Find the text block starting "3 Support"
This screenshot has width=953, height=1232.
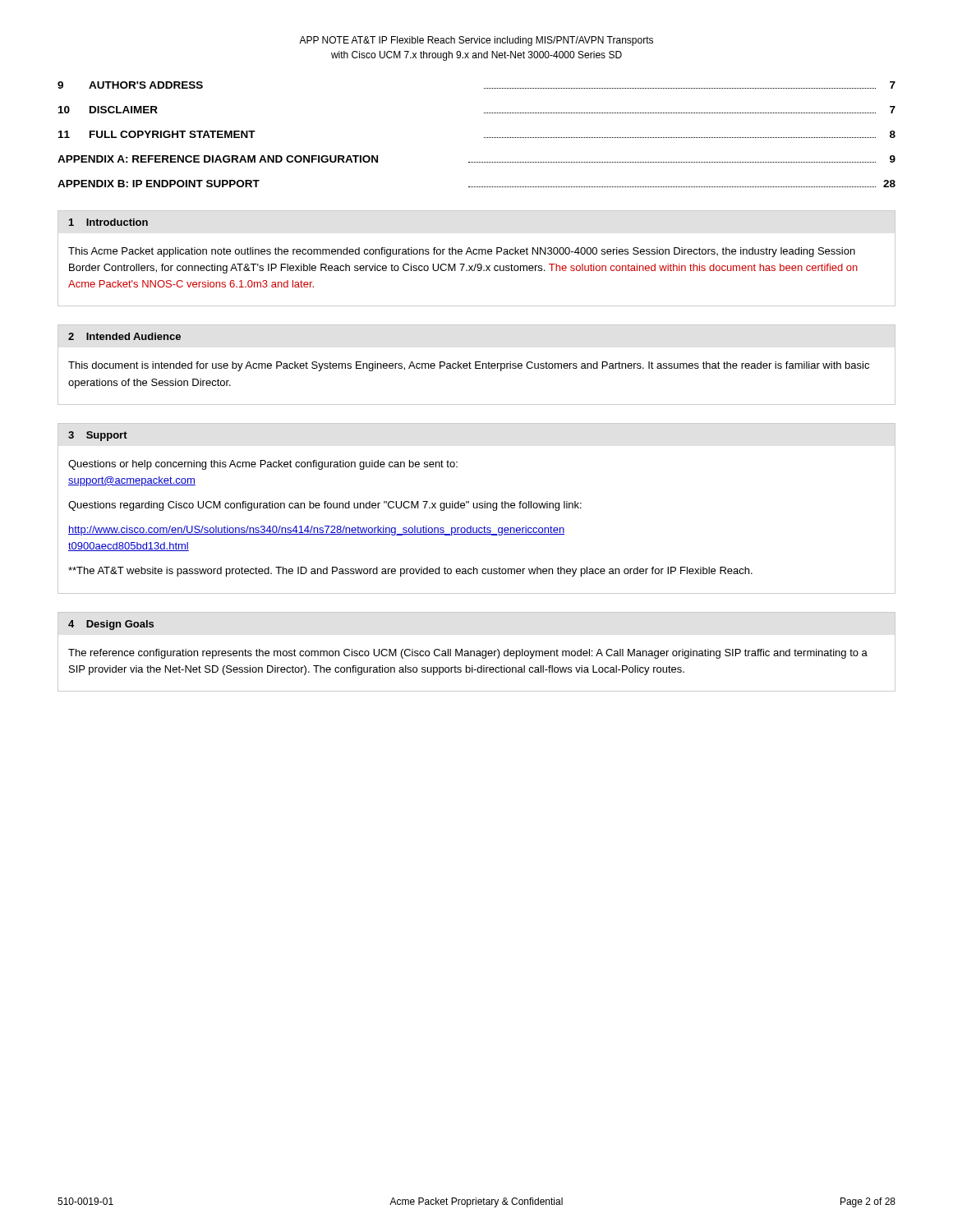pyautogui.click(x=98, y=435)
